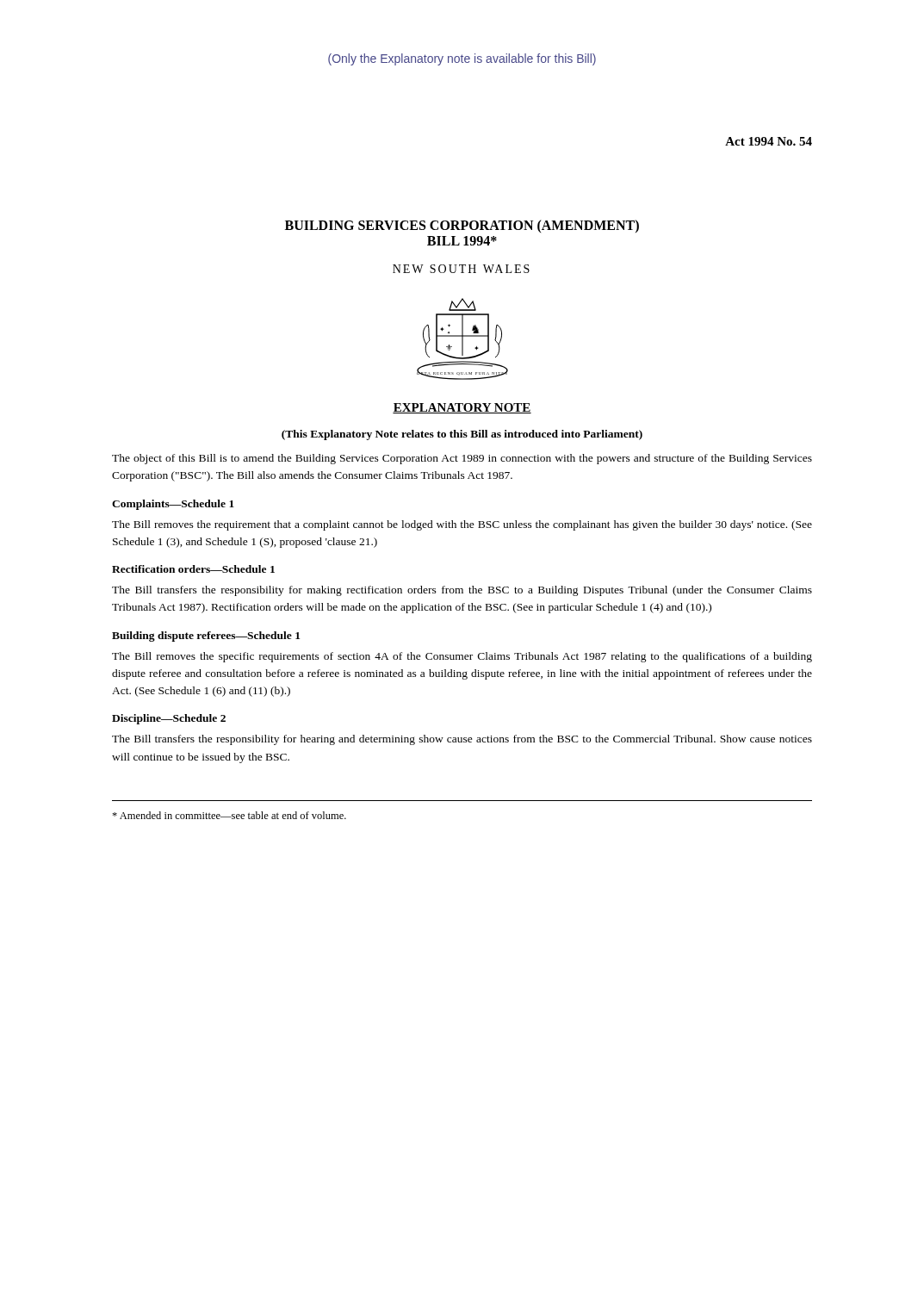Viewport: 924px width, 1292px height.
Task: Click on the passage starting "Act 1994 No. 54"
Action: pos(769,141)
